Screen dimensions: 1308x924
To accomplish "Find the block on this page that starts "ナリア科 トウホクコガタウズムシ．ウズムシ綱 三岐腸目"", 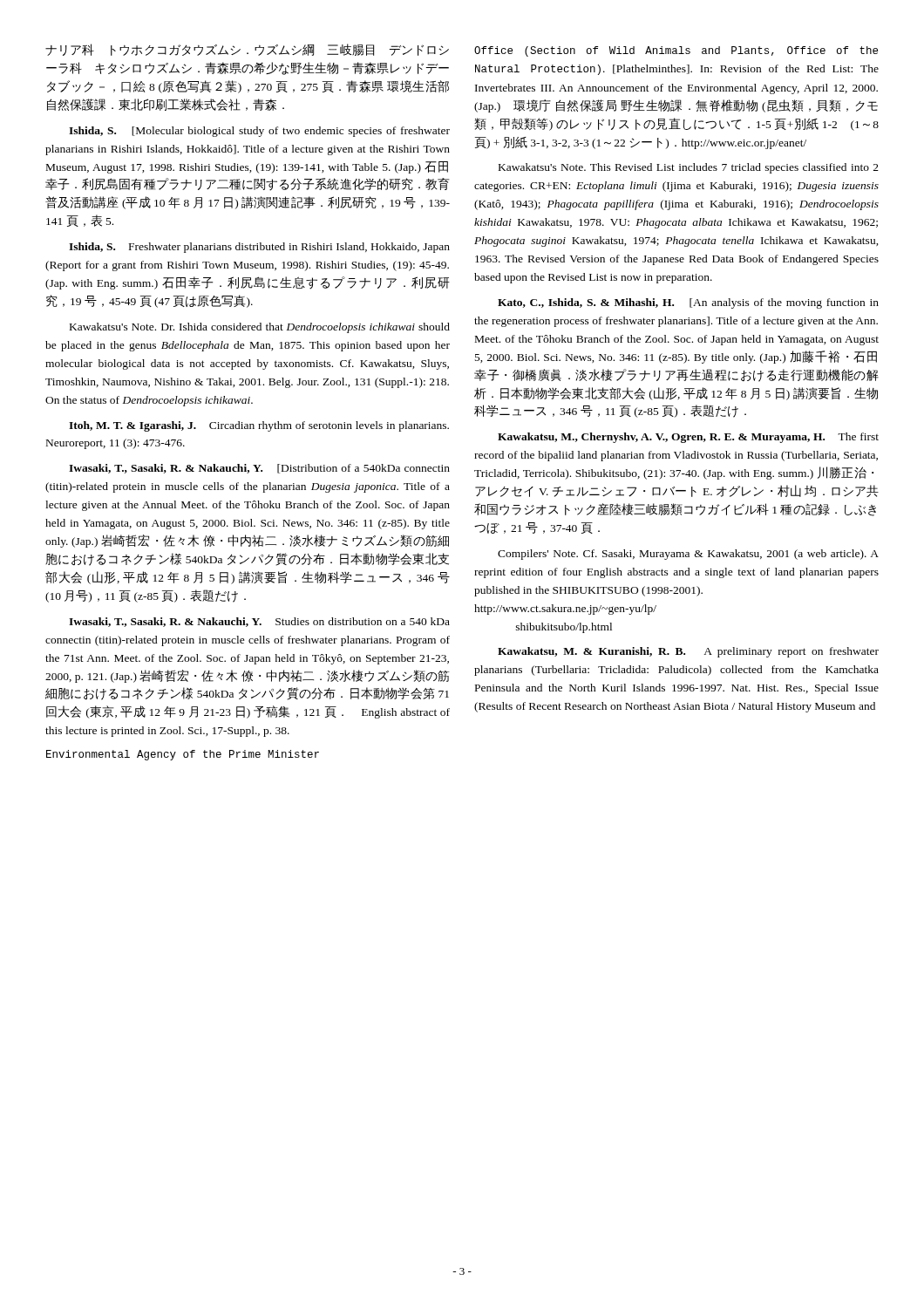I will [248, 78].
